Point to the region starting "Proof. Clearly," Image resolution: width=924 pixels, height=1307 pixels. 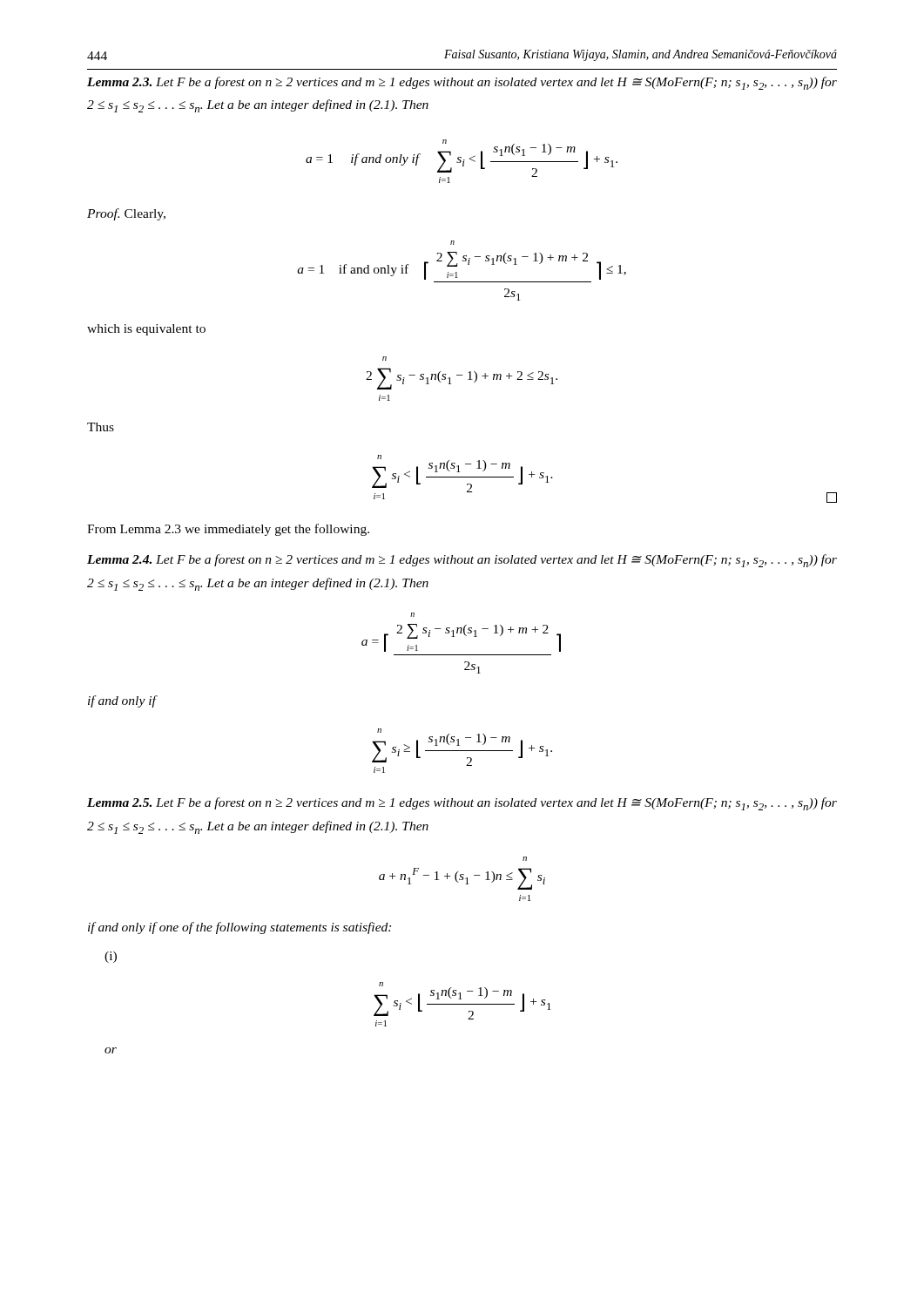point(127,213)
